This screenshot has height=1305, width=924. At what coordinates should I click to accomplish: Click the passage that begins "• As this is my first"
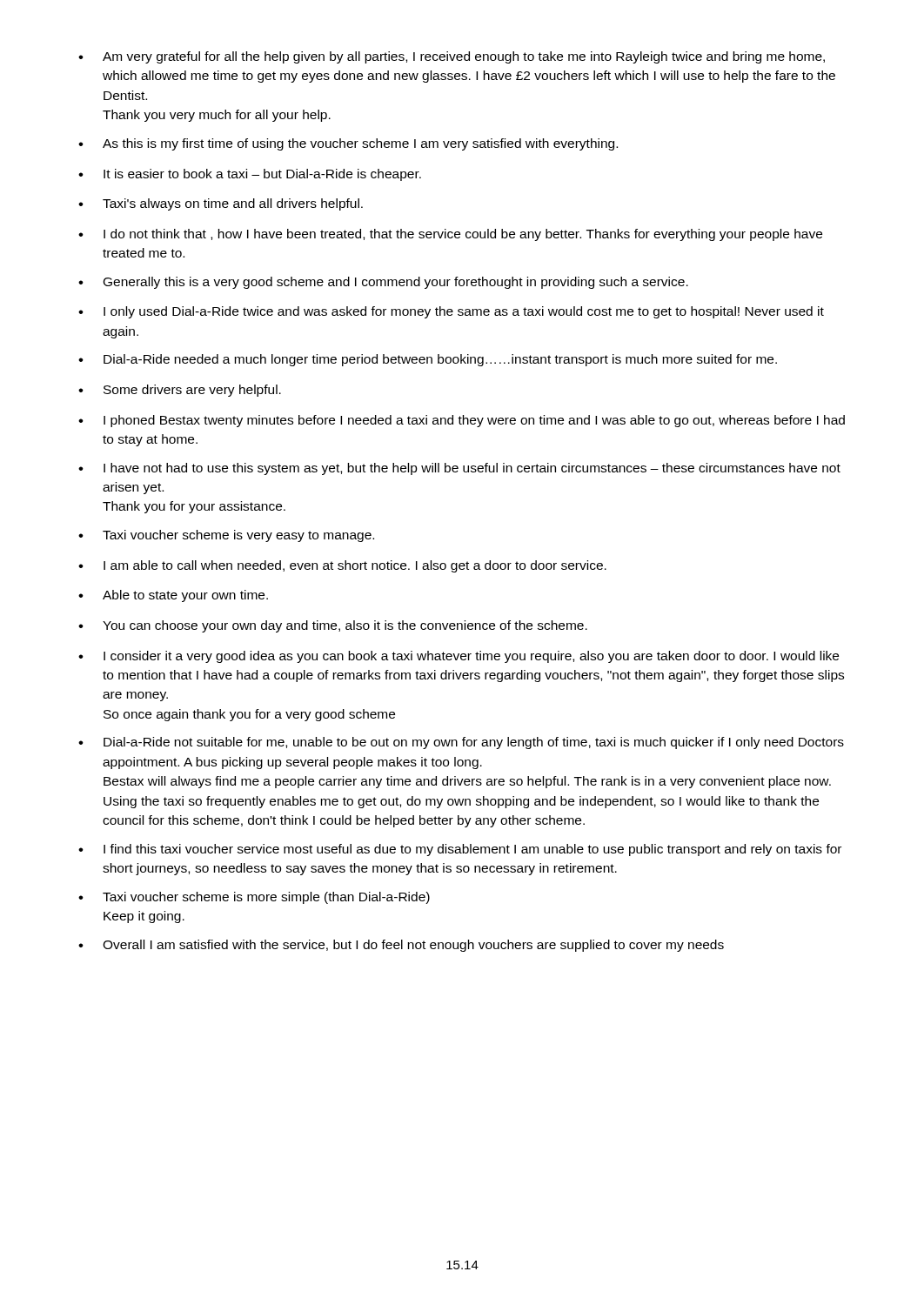pyautogui.click(x=462, y=145)
